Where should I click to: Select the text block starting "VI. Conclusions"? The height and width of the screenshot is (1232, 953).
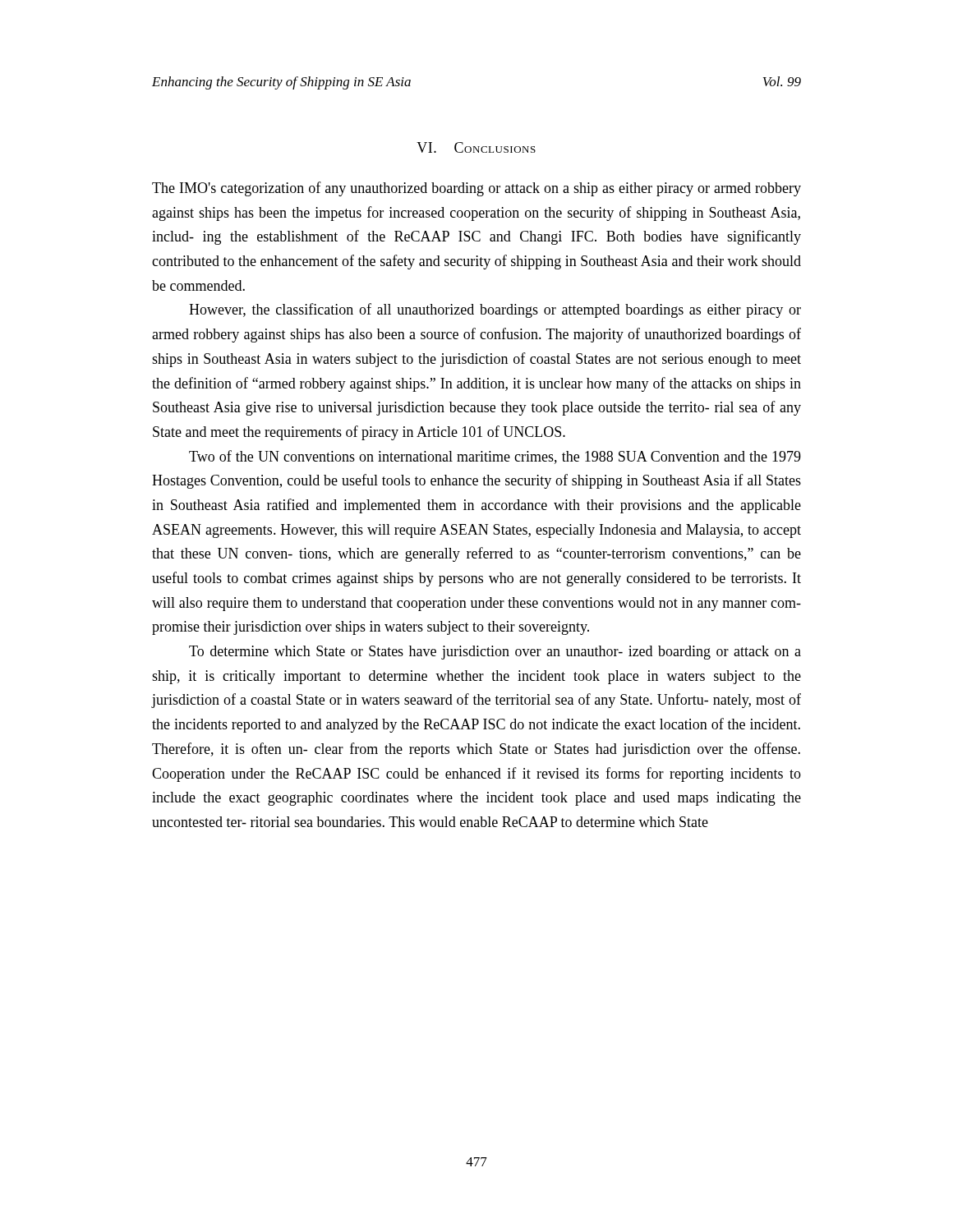[x=476, y=148]
